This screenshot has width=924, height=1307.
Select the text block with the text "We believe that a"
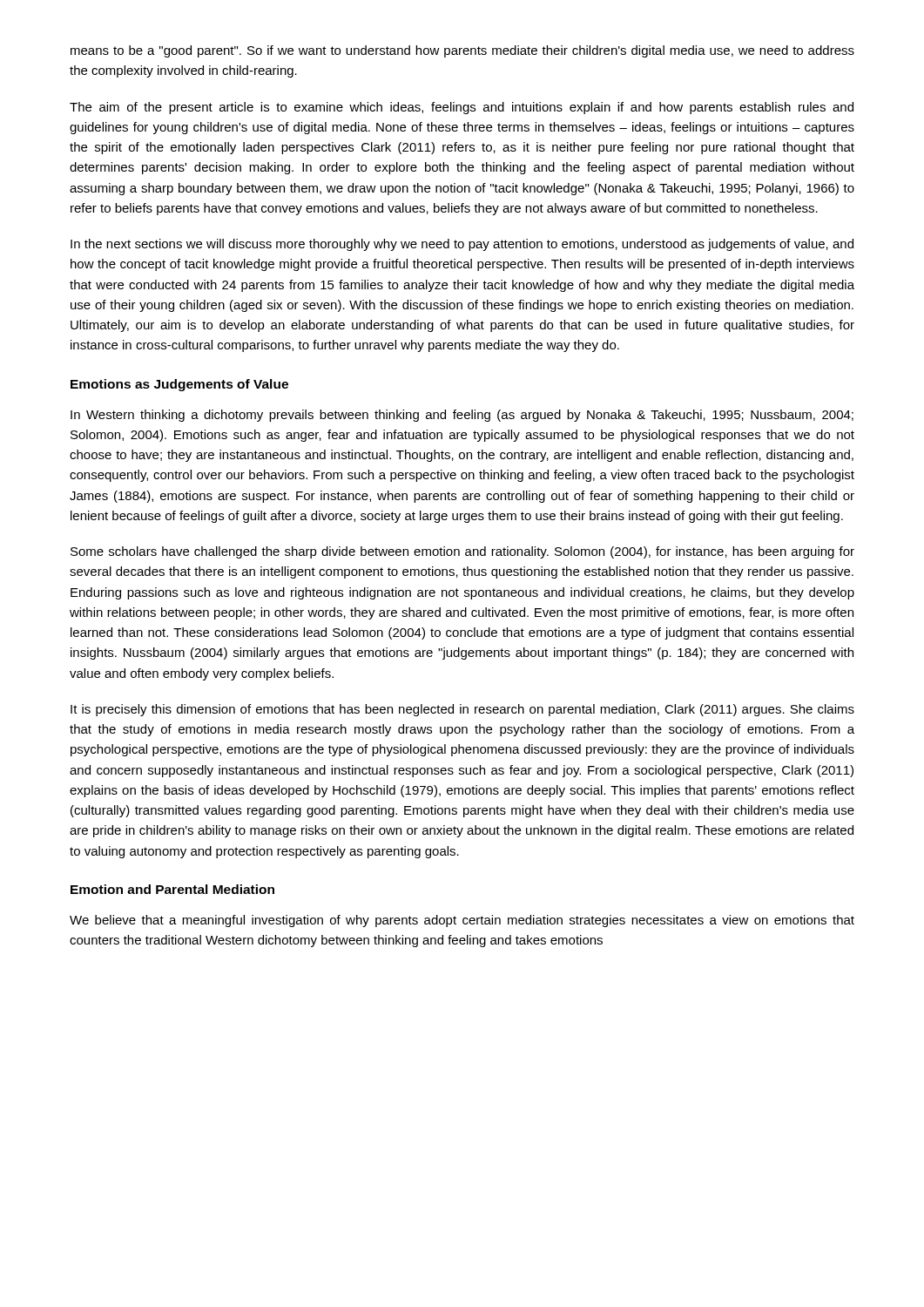[x=462, y=930]
